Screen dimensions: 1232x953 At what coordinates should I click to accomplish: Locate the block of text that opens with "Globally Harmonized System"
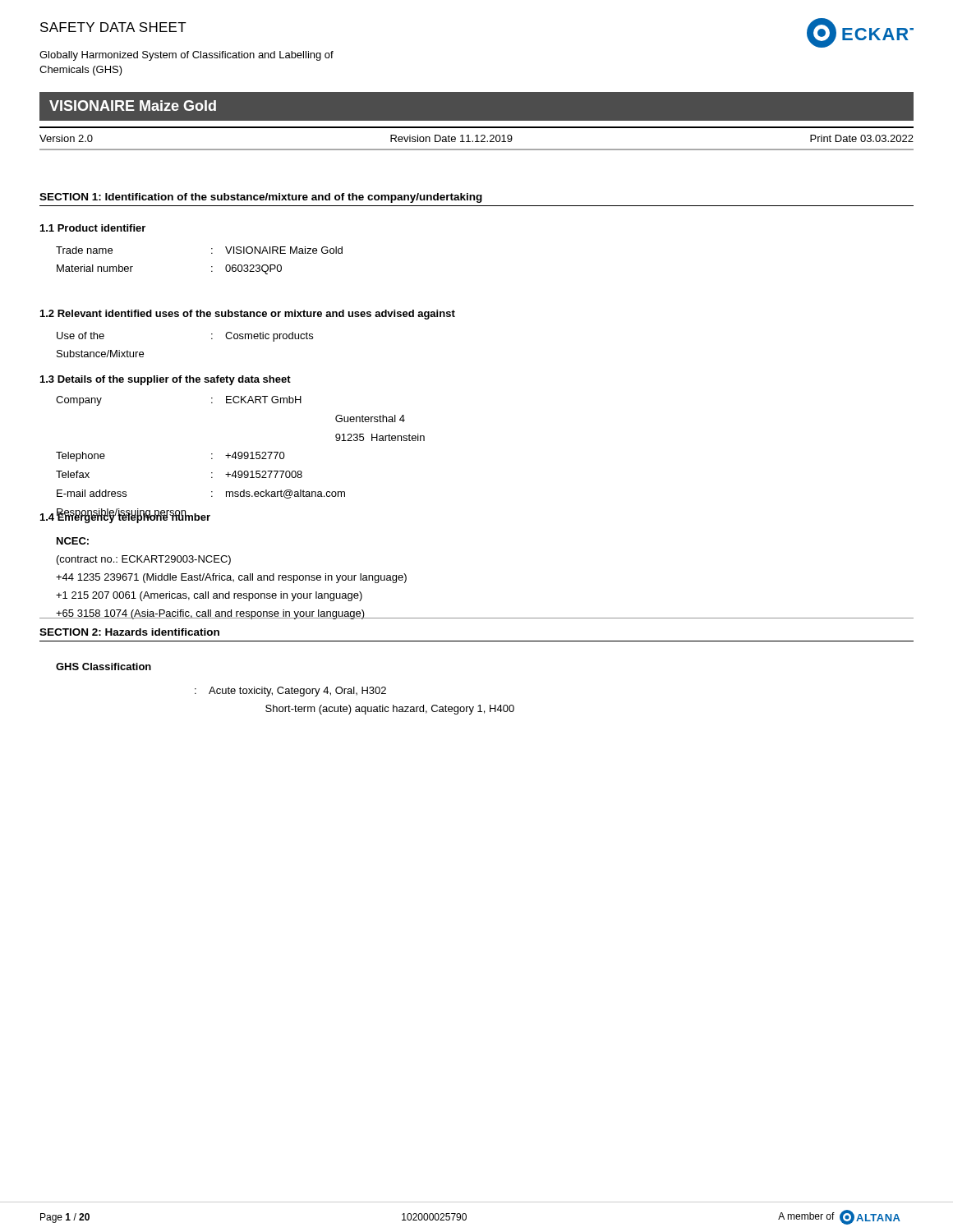pyautogui.click(x=186, y=62)
